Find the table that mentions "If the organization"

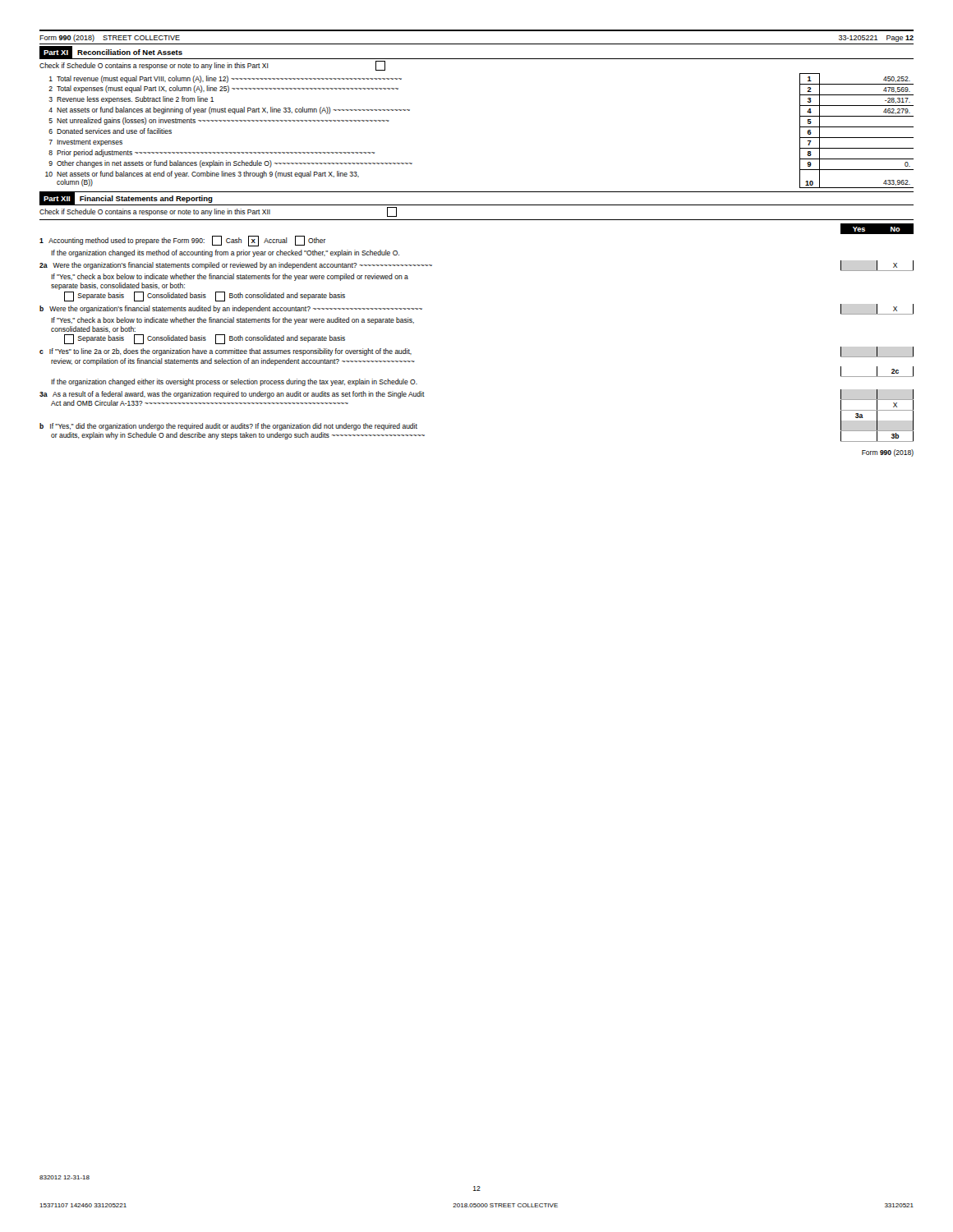(x=476, y=332)
